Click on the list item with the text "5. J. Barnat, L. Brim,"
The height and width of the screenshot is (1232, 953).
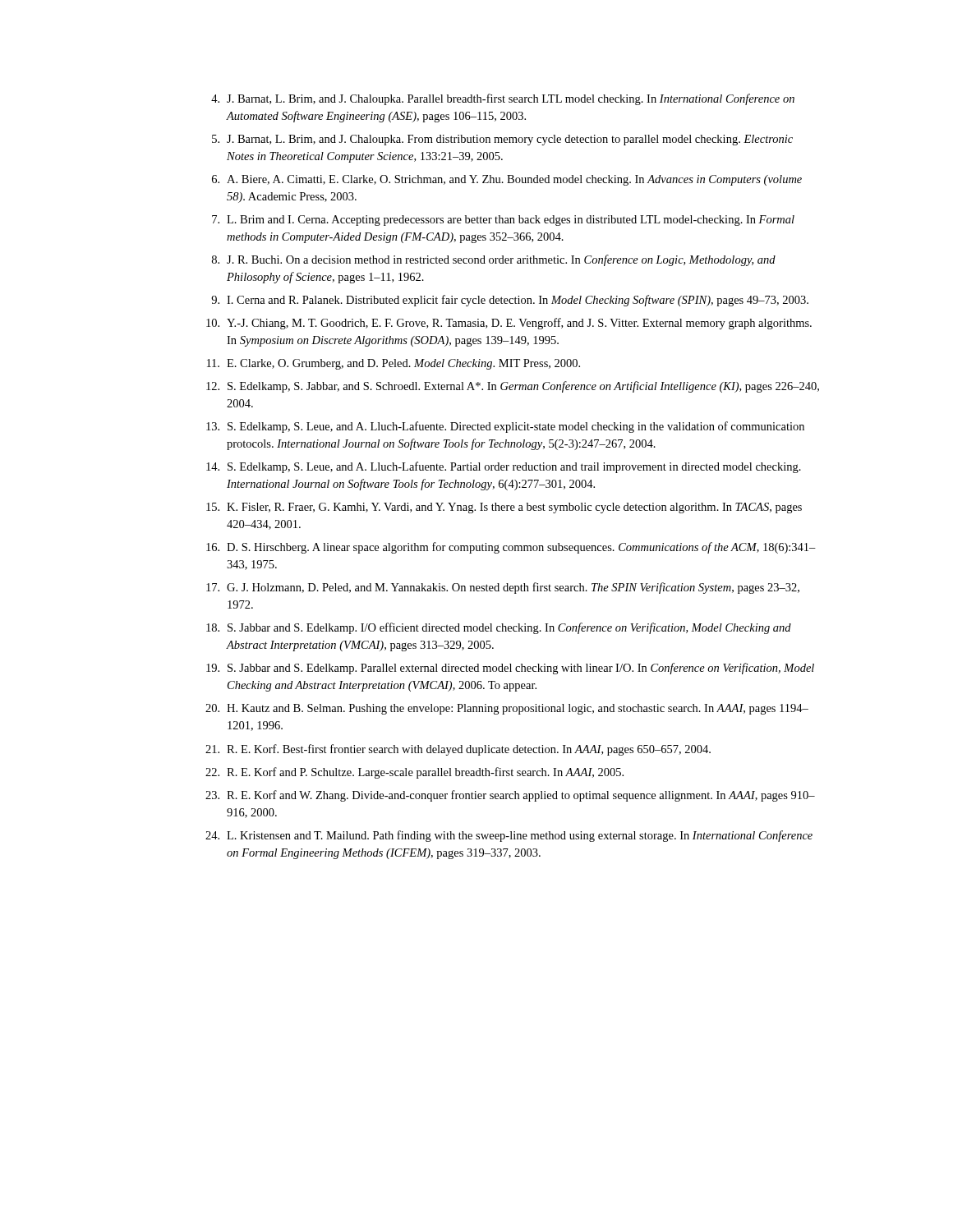pyautogui.click(x=505, y=148)
